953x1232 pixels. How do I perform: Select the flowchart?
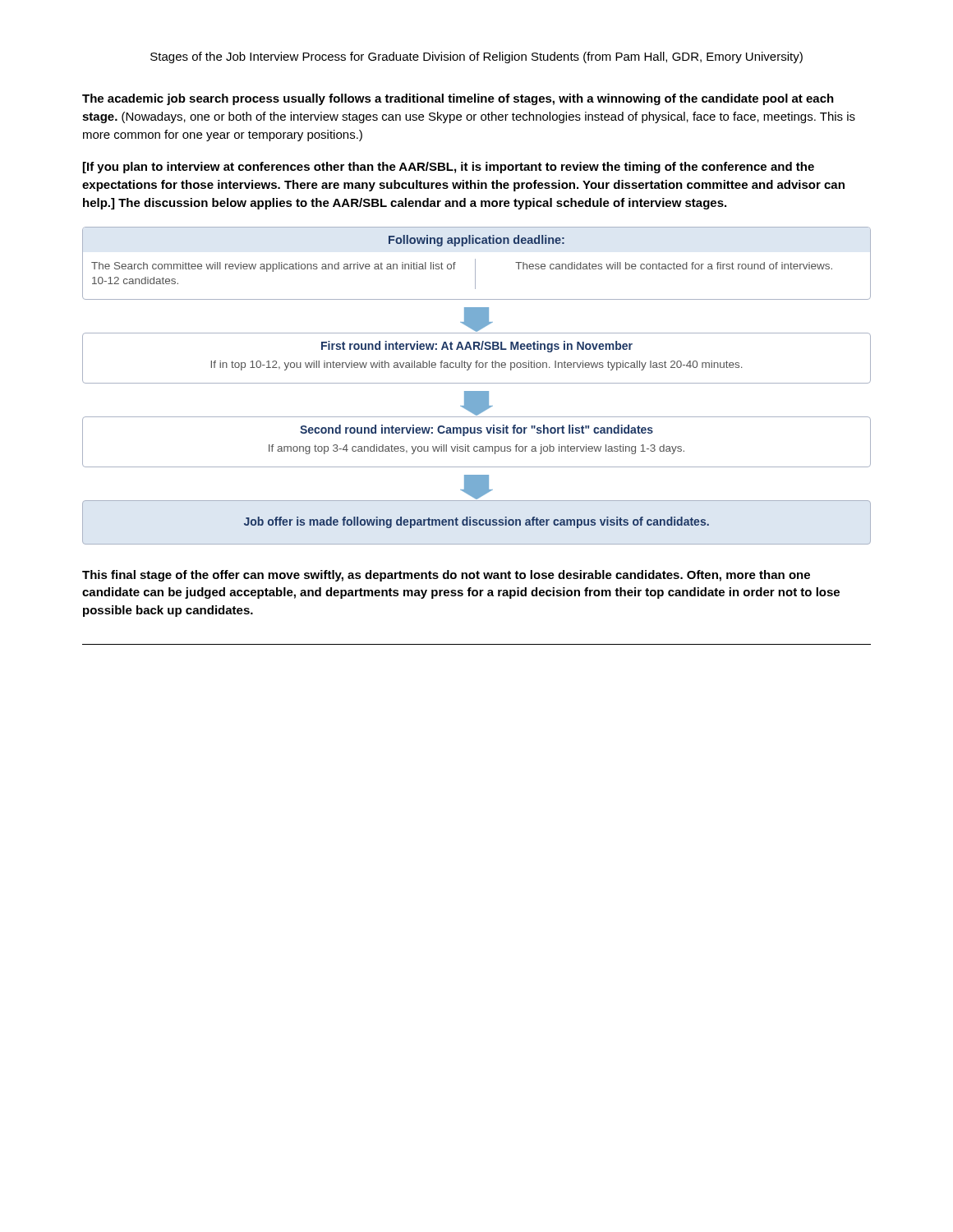476,385
